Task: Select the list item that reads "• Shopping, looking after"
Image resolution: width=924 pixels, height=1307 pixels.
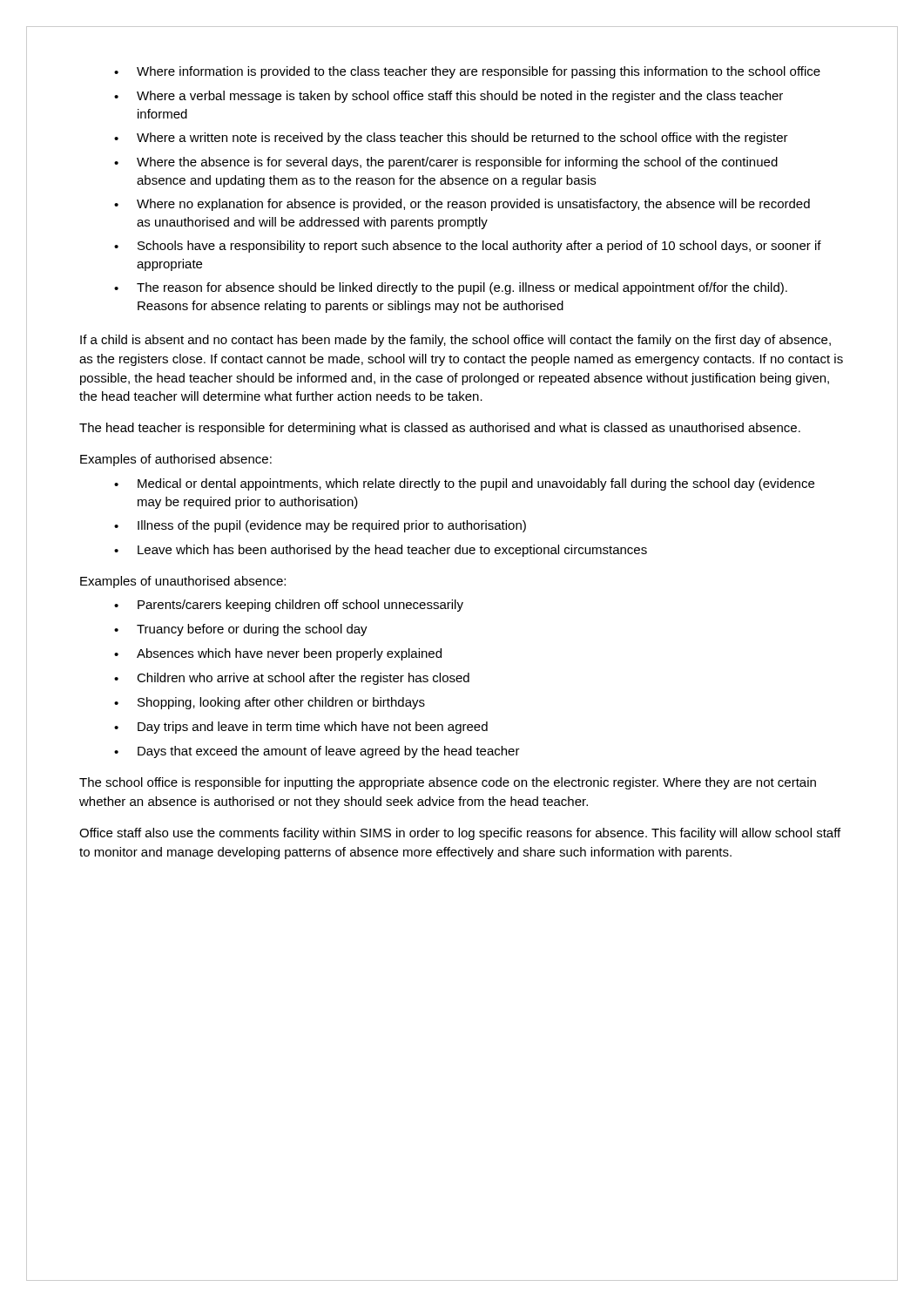Action: (270, 703)
